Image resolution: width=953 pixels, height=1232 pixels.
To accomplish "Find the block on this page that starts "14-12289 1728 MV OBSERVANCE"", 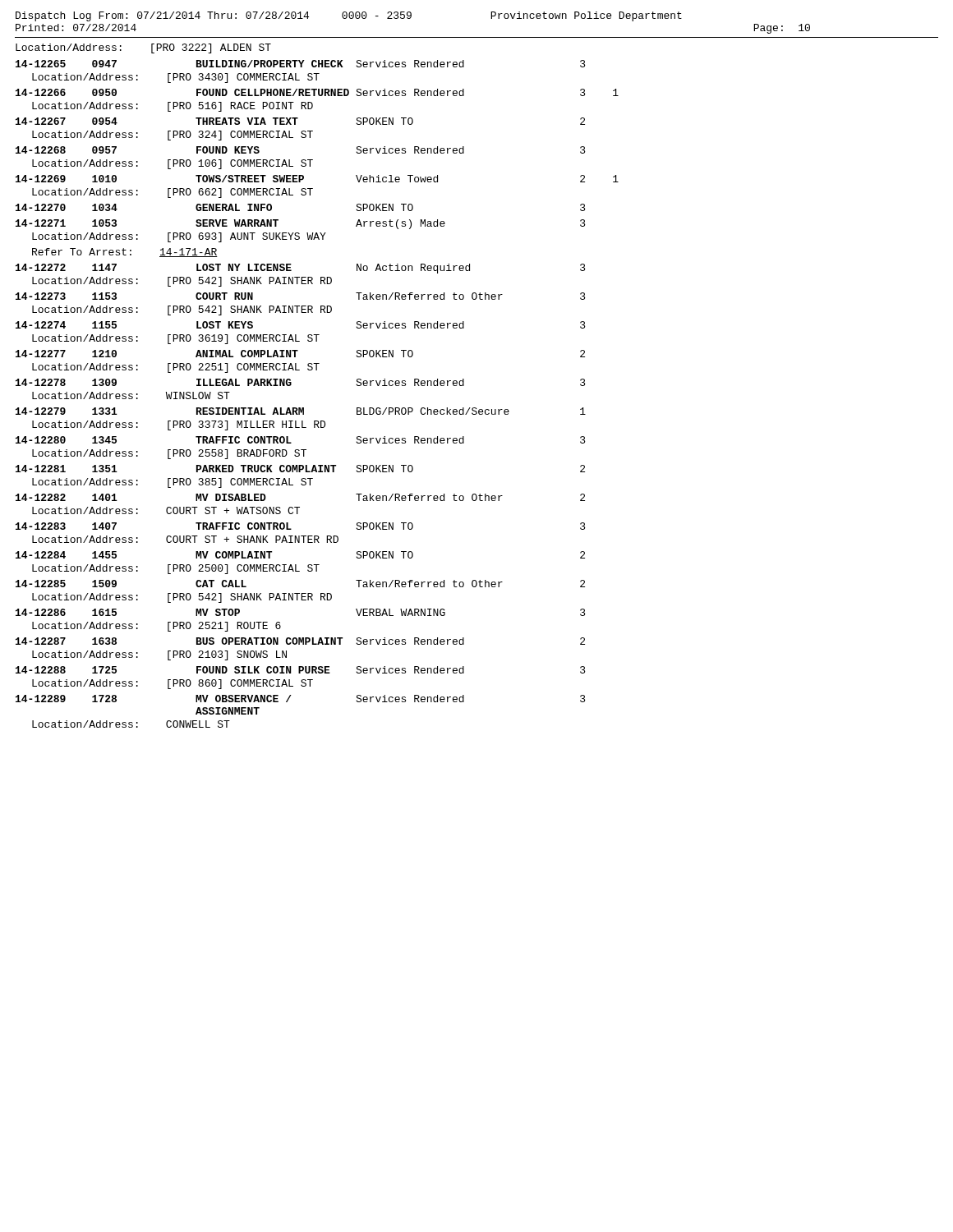I will pyautogui.click(x=37, y=699).
